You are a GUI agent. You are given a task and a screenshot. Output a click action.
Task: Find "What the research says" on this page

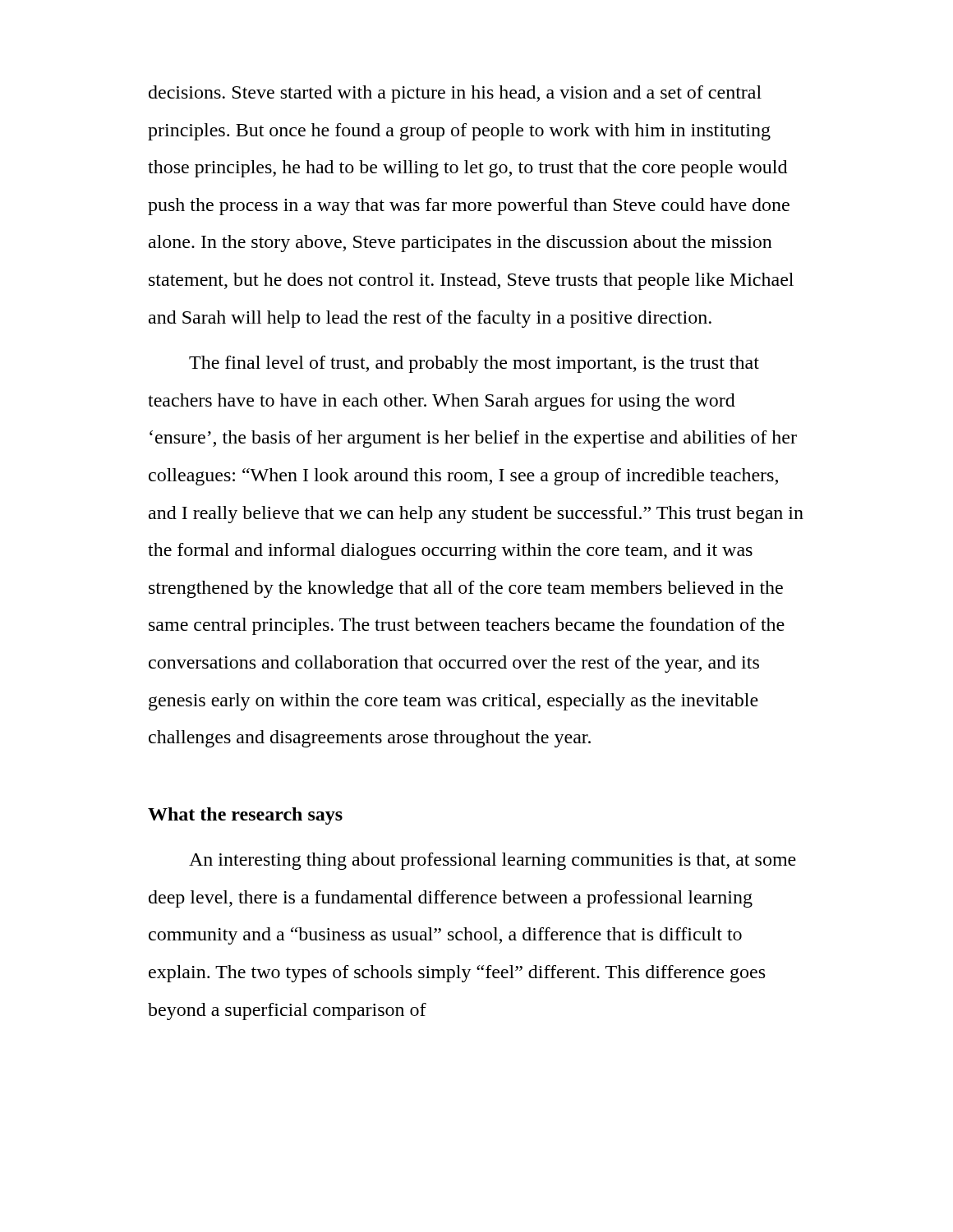tap(245, 816)
